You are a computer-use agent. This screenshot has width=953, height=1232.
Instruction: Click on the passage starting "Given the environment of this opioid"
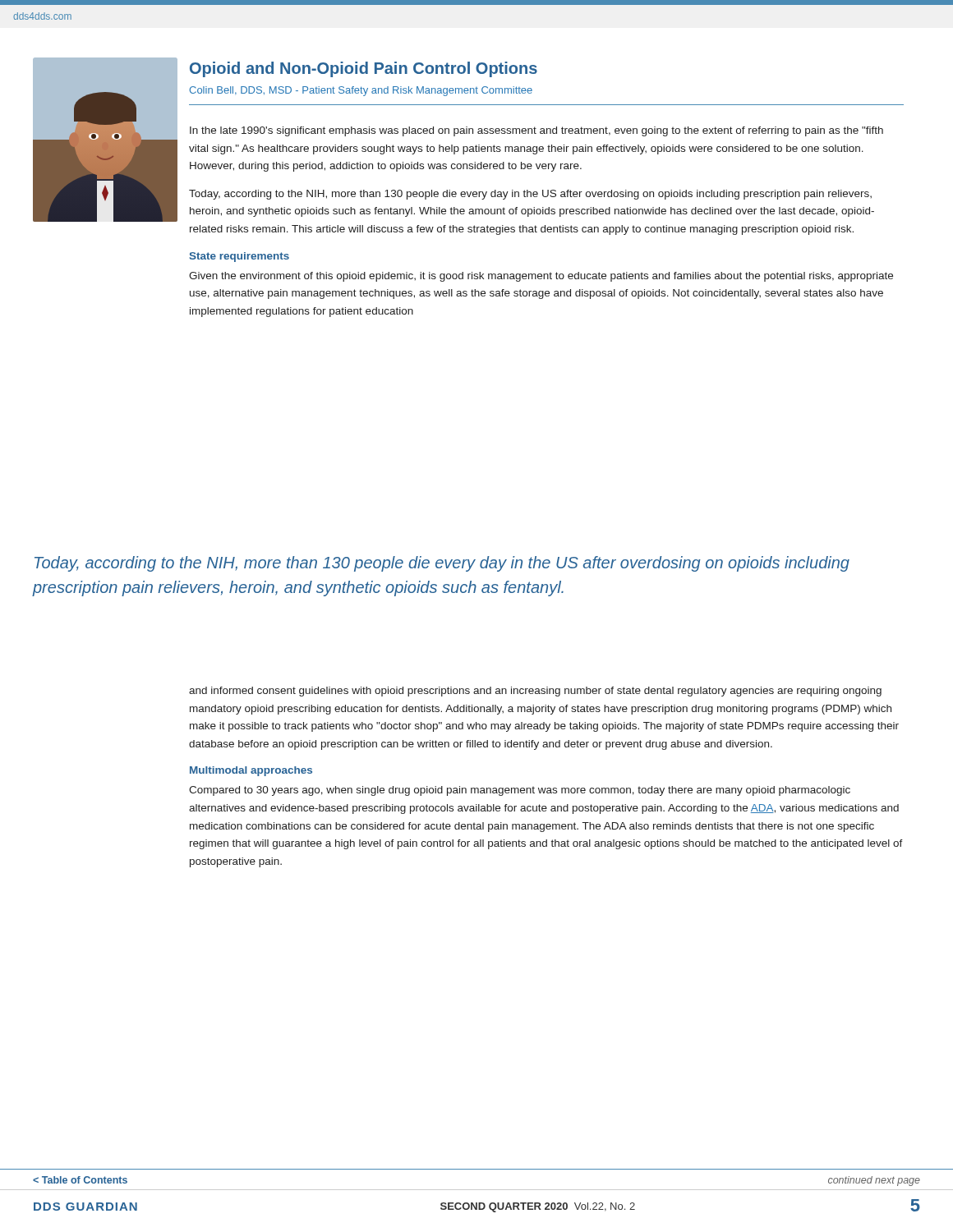pos(541,293)
